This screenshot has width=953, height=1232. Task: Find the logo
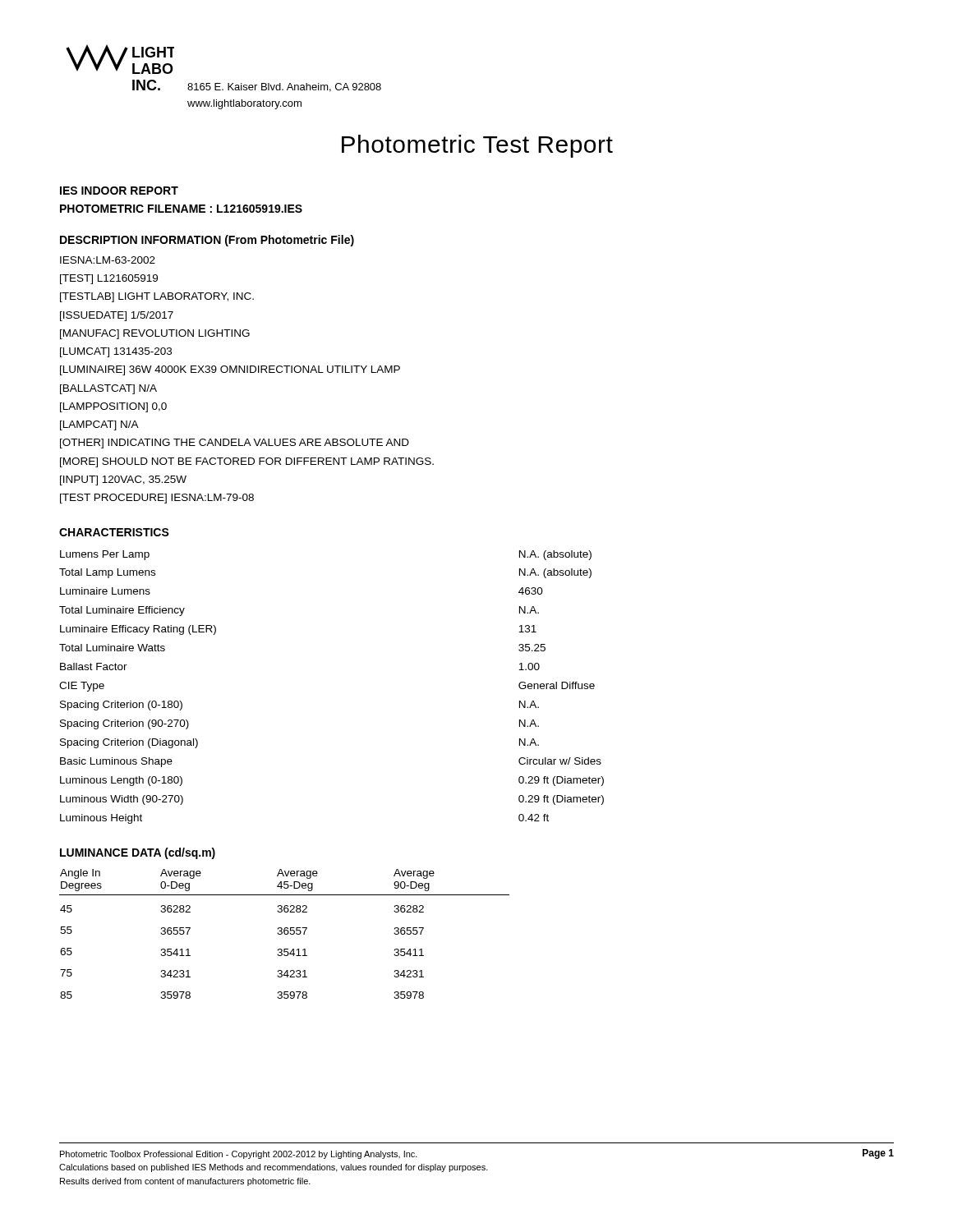point(117,73)
